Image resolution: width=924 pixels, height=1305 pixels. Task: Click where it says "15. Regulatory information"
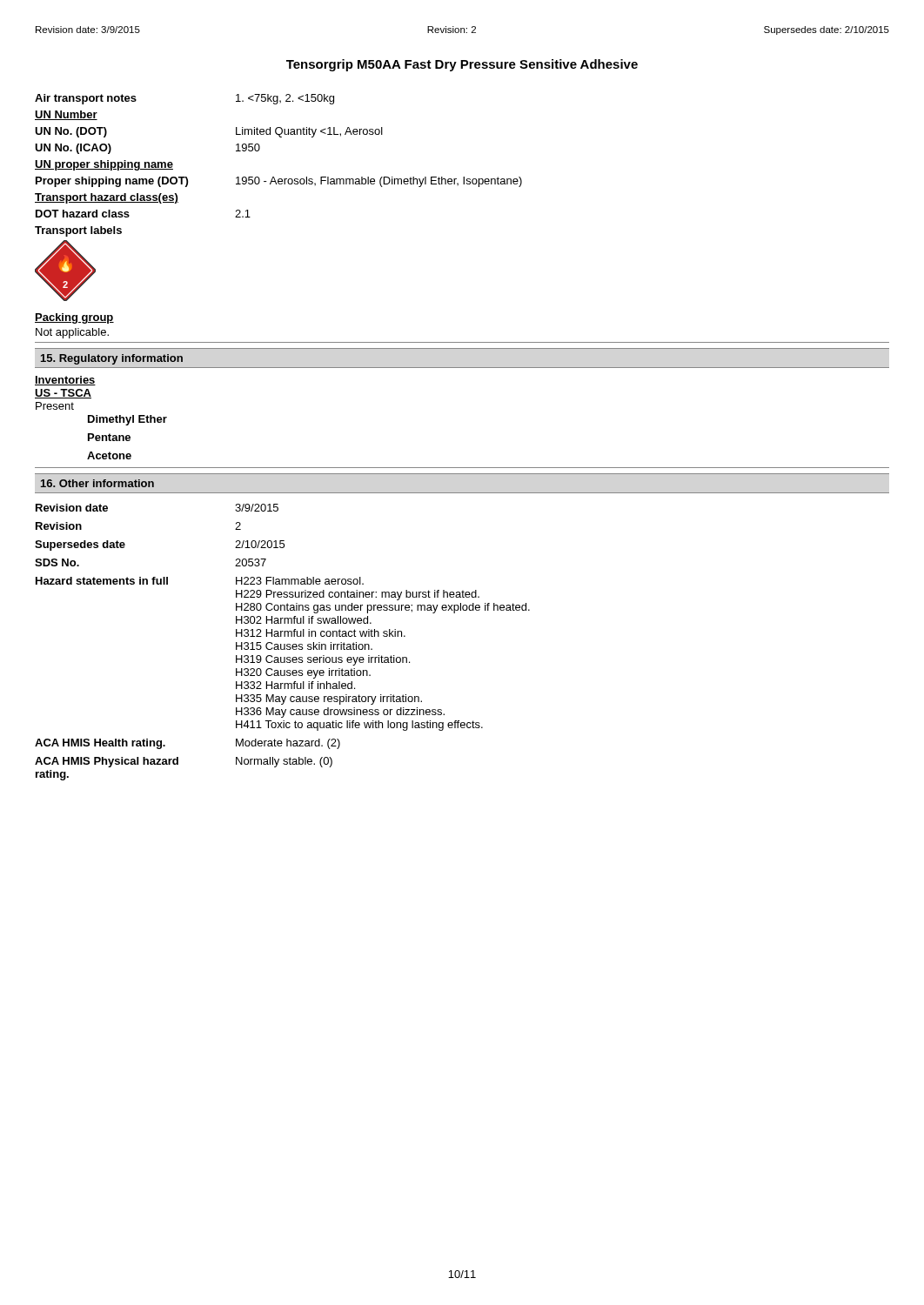pos(112,358)
